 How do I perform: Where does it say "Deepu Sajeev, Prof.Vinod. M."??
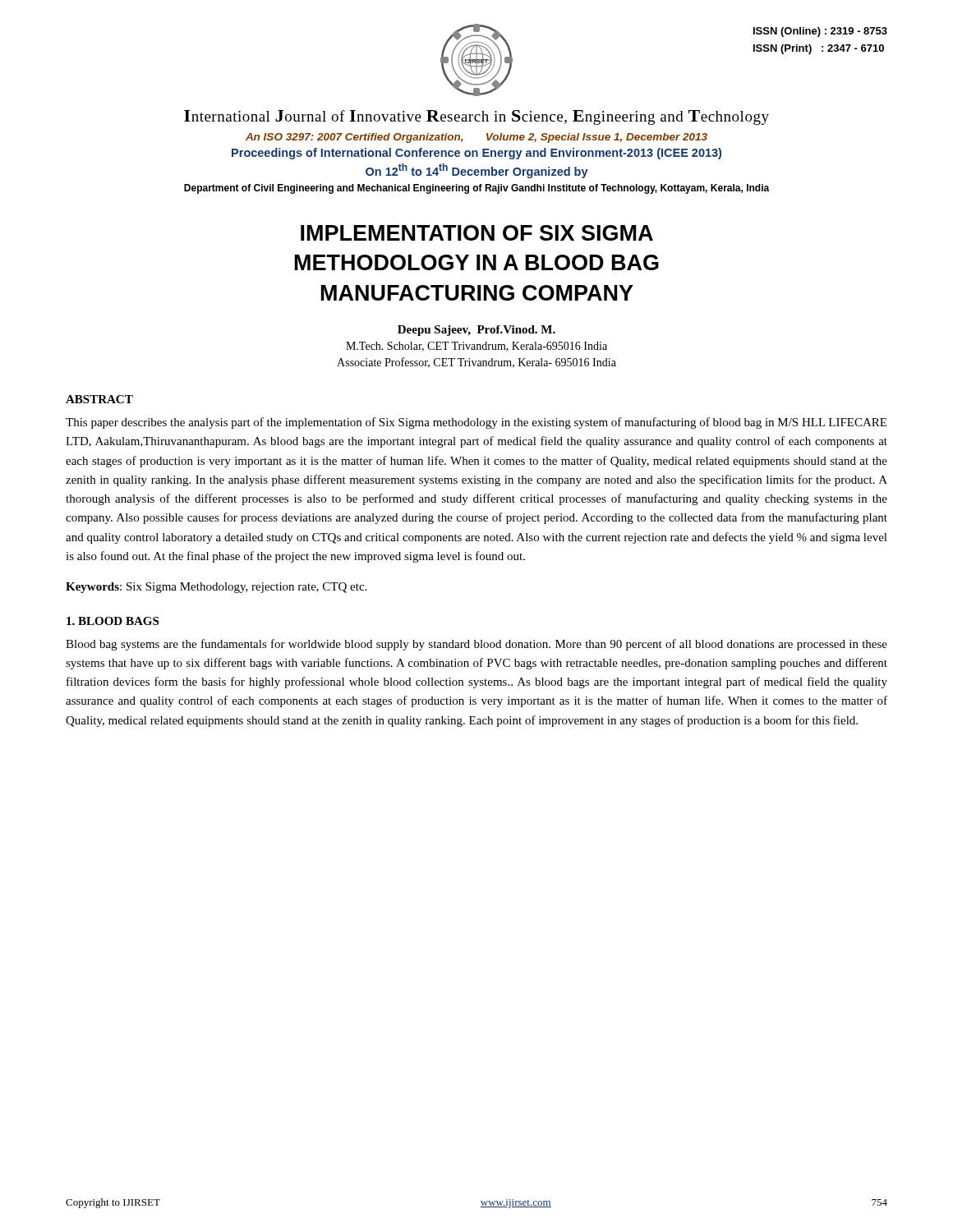click(476, 329)
